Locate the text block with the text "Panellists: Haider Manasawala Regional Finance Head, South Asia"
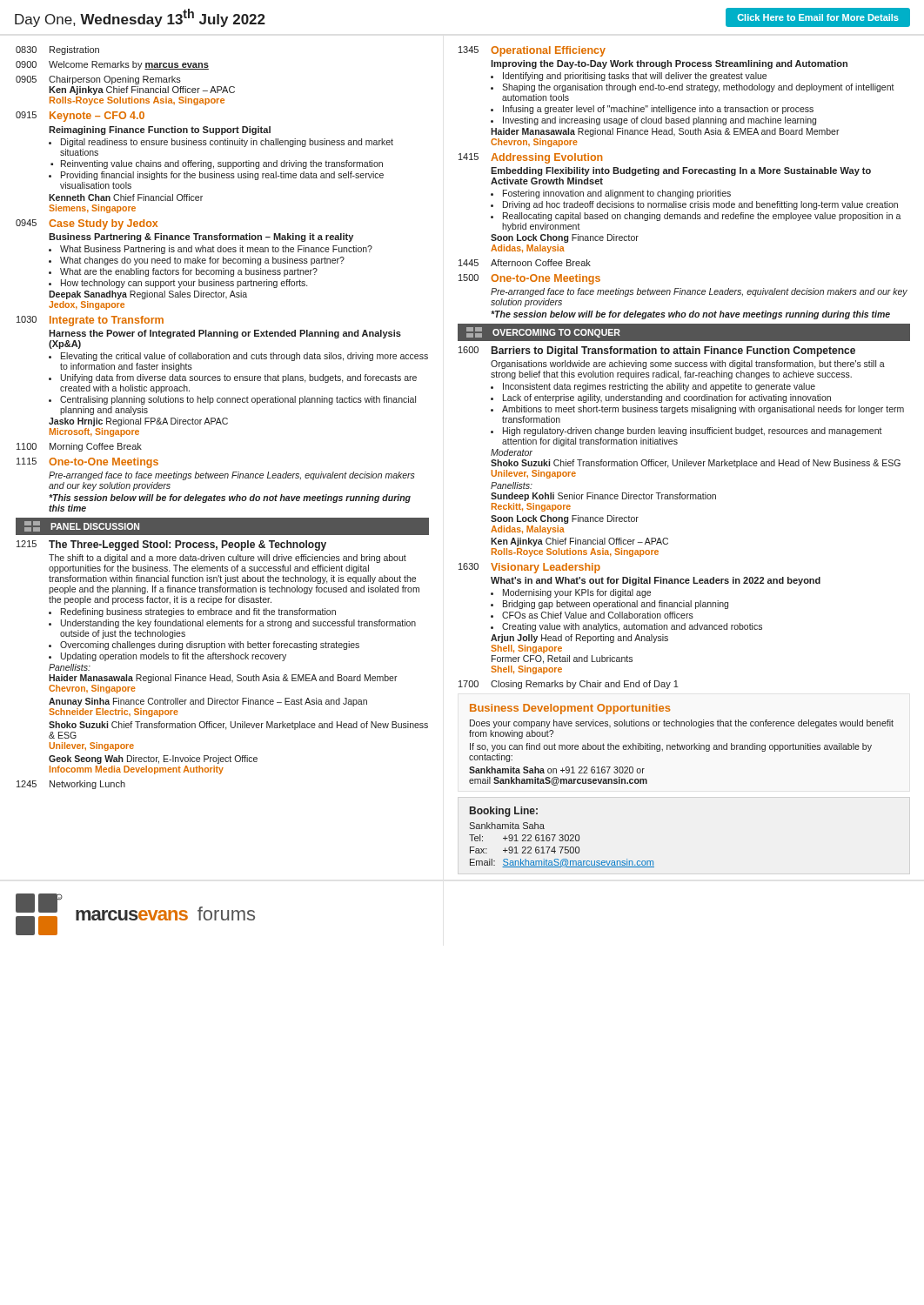Screen dimensions: 1305x924 [x=223, y=677]
